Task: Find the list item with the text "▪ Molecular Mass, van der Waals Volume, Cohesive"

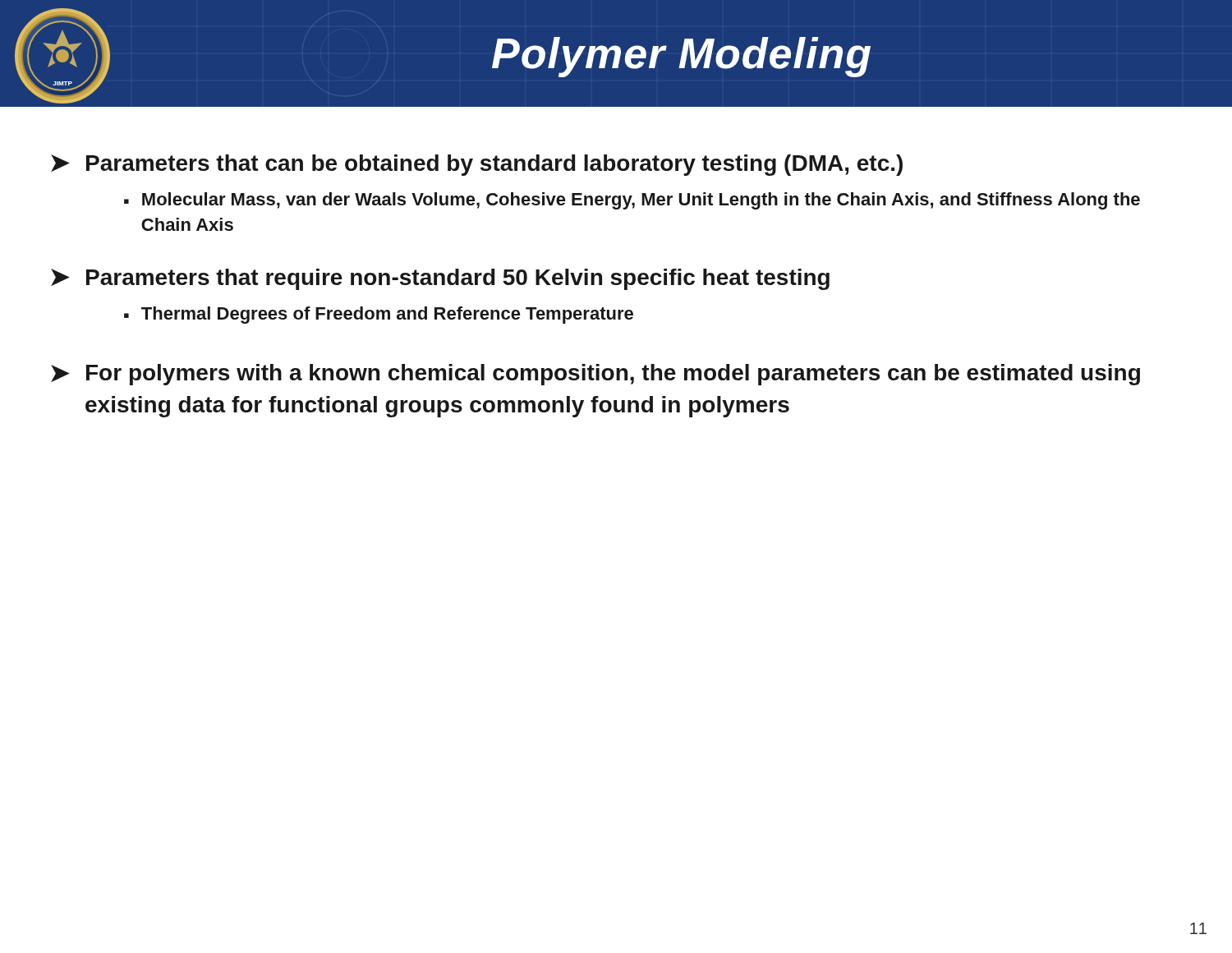Action: 653,212
